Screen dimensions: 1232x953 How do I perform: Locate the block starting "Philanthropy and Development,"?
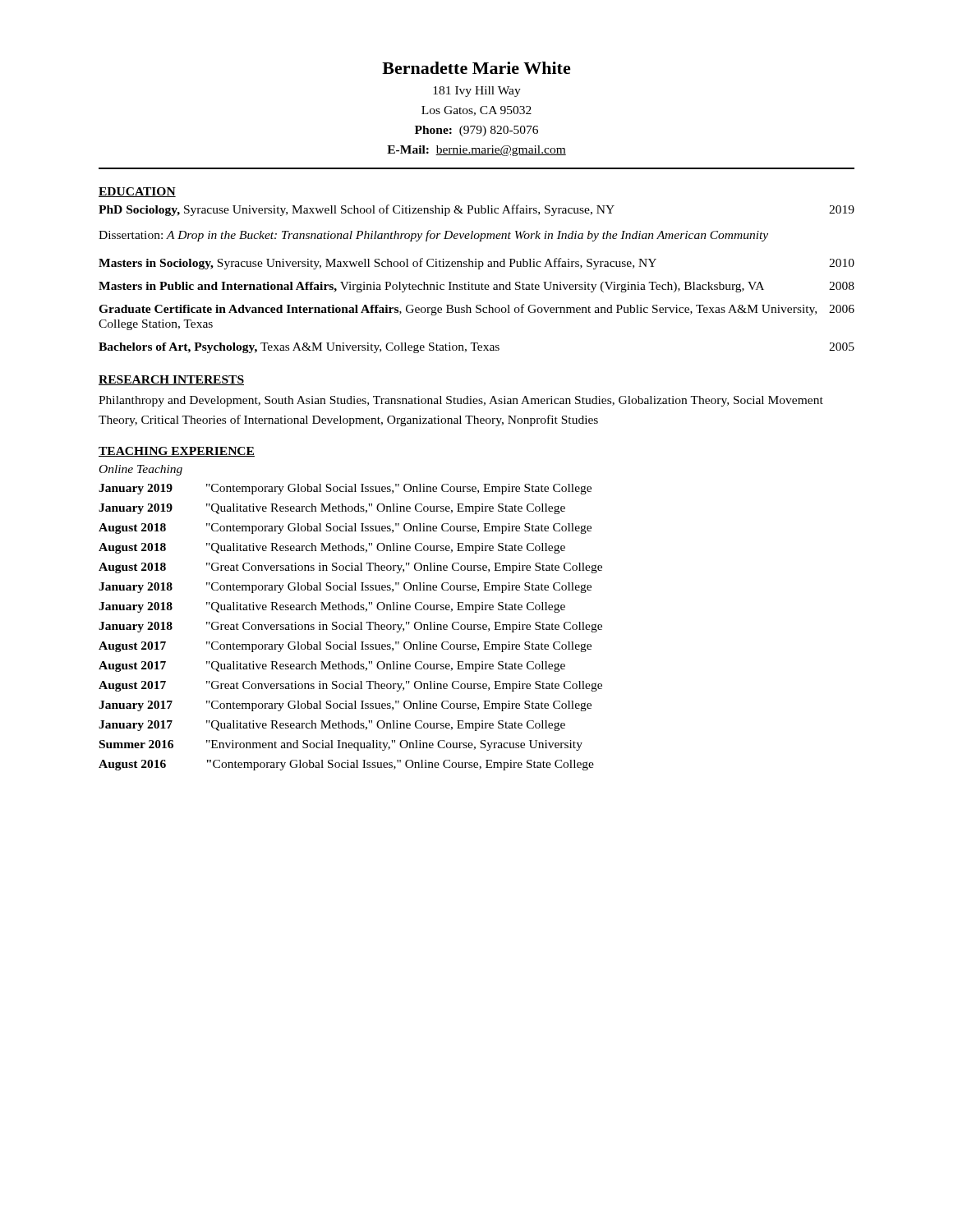click(x=461, y=409)
